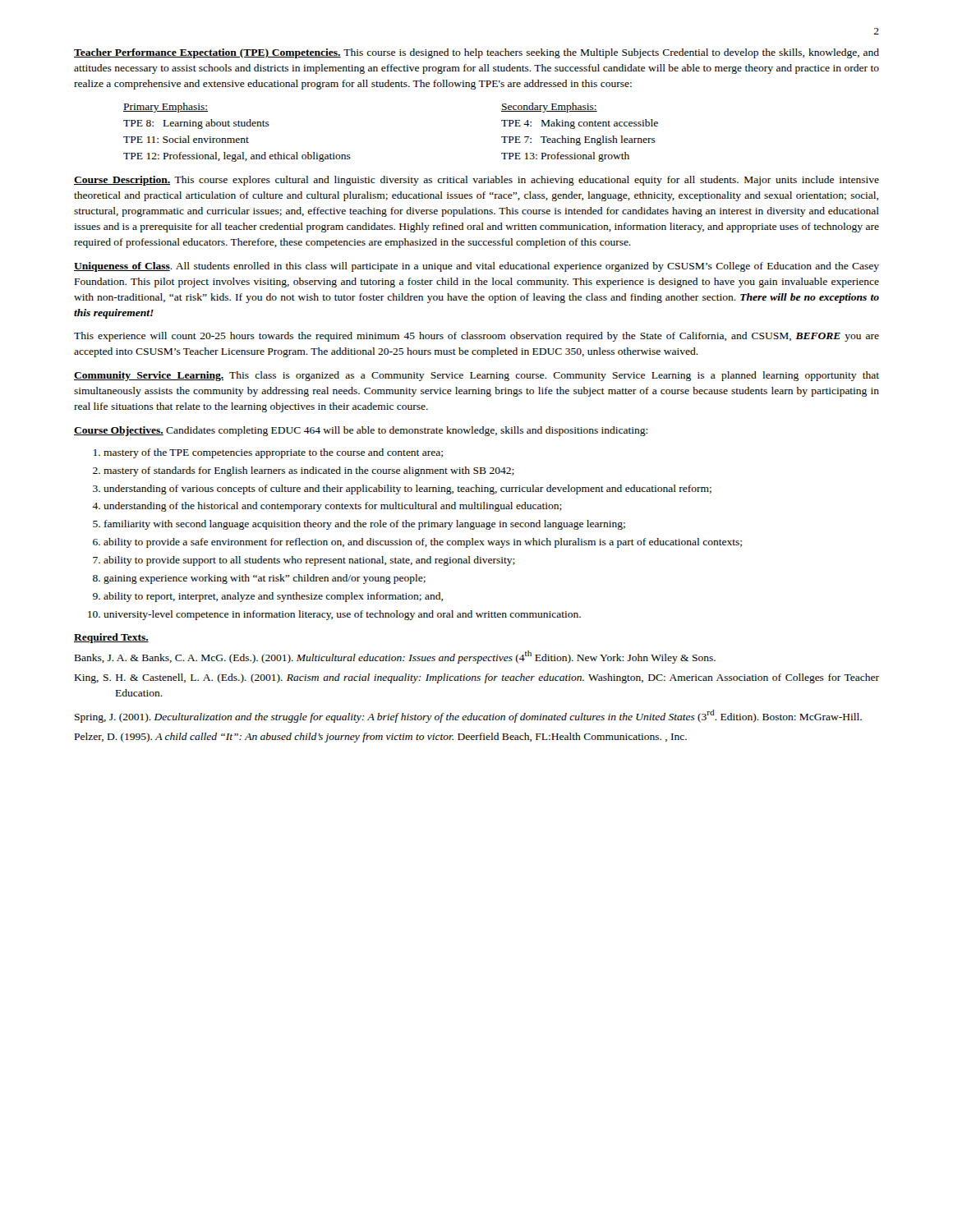Select the block starting "familiarity with second language"
The width and height of the screenshot is (953, 1232).
[365, 524]
